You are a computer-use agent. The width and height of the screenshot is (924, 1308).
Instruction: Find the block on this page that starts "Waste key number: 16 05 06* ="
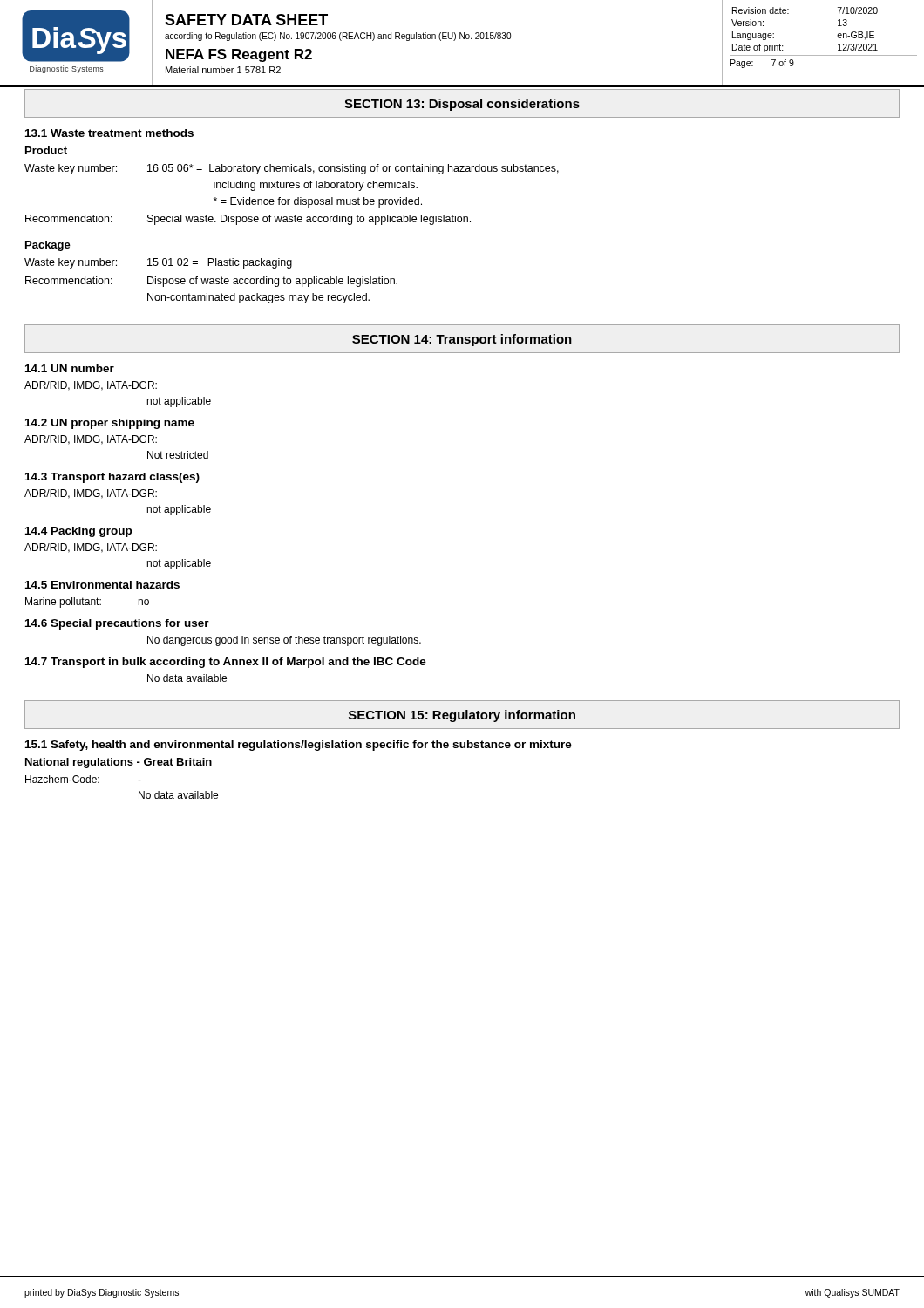(292, 169)
